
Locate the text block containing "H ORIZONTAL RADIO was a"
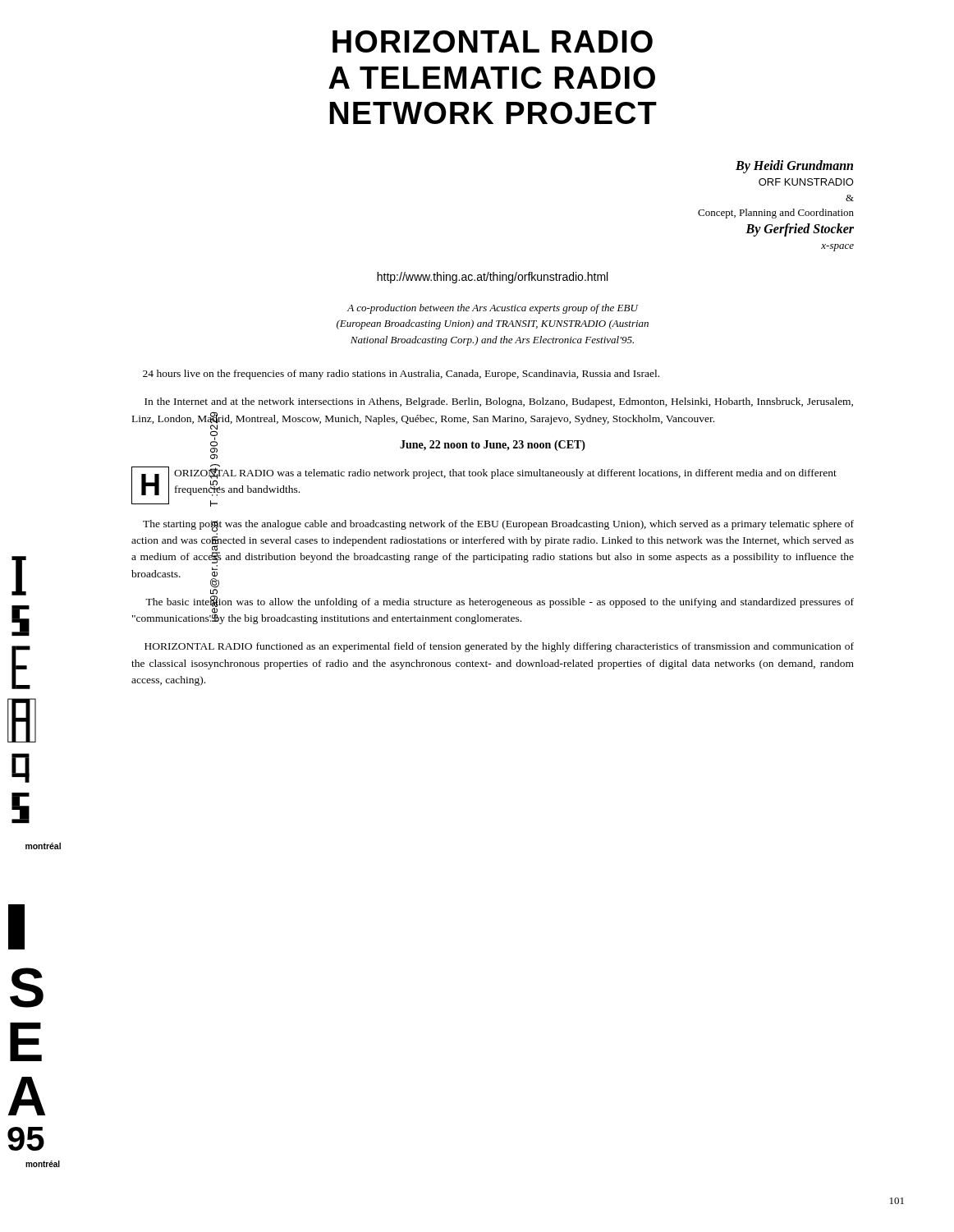pyautogui.click(x=484, y=485)
